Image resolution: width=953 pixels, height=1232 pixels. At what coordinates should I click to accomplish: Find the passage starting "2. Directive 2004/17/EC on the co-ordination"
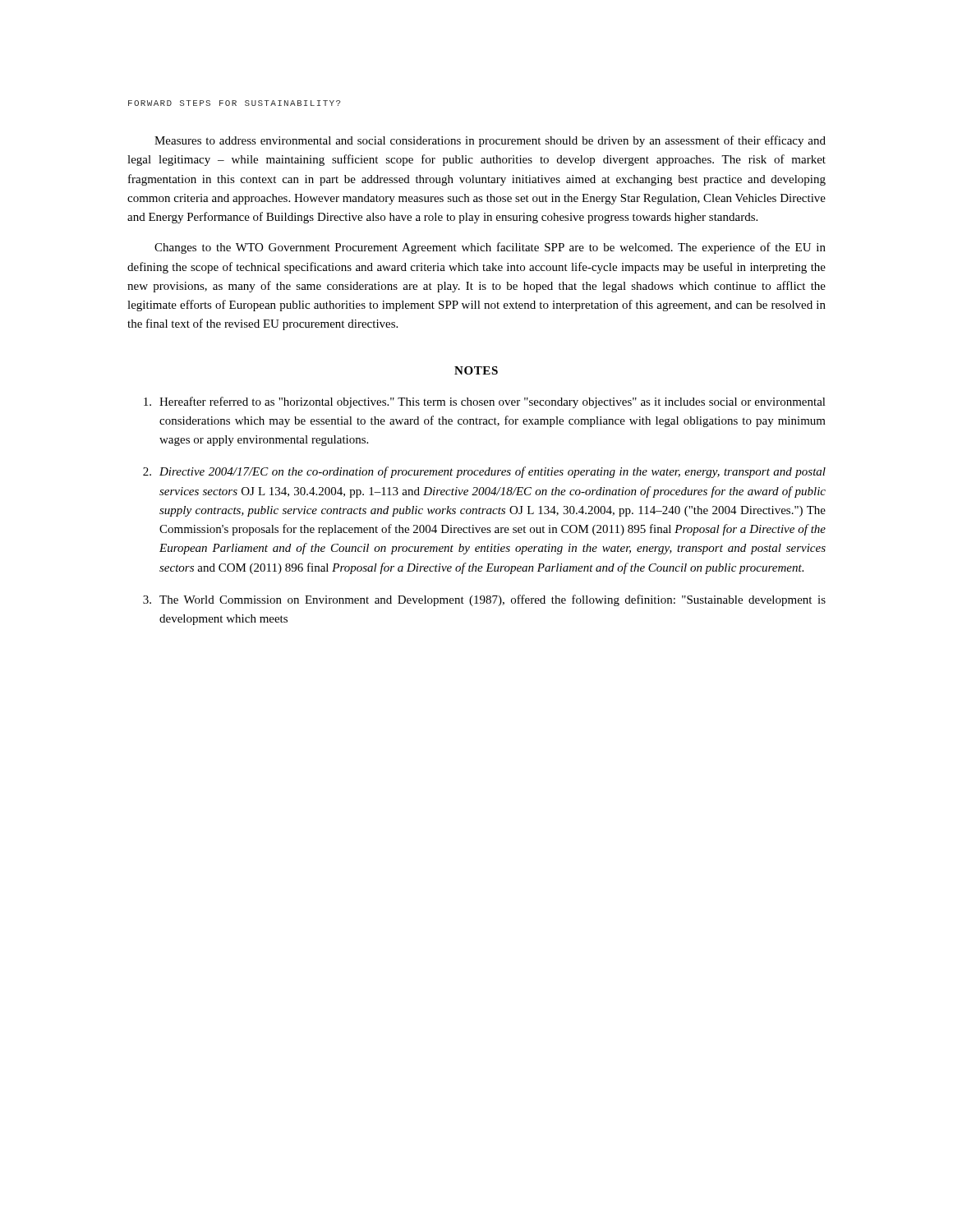tap(476, 520)
